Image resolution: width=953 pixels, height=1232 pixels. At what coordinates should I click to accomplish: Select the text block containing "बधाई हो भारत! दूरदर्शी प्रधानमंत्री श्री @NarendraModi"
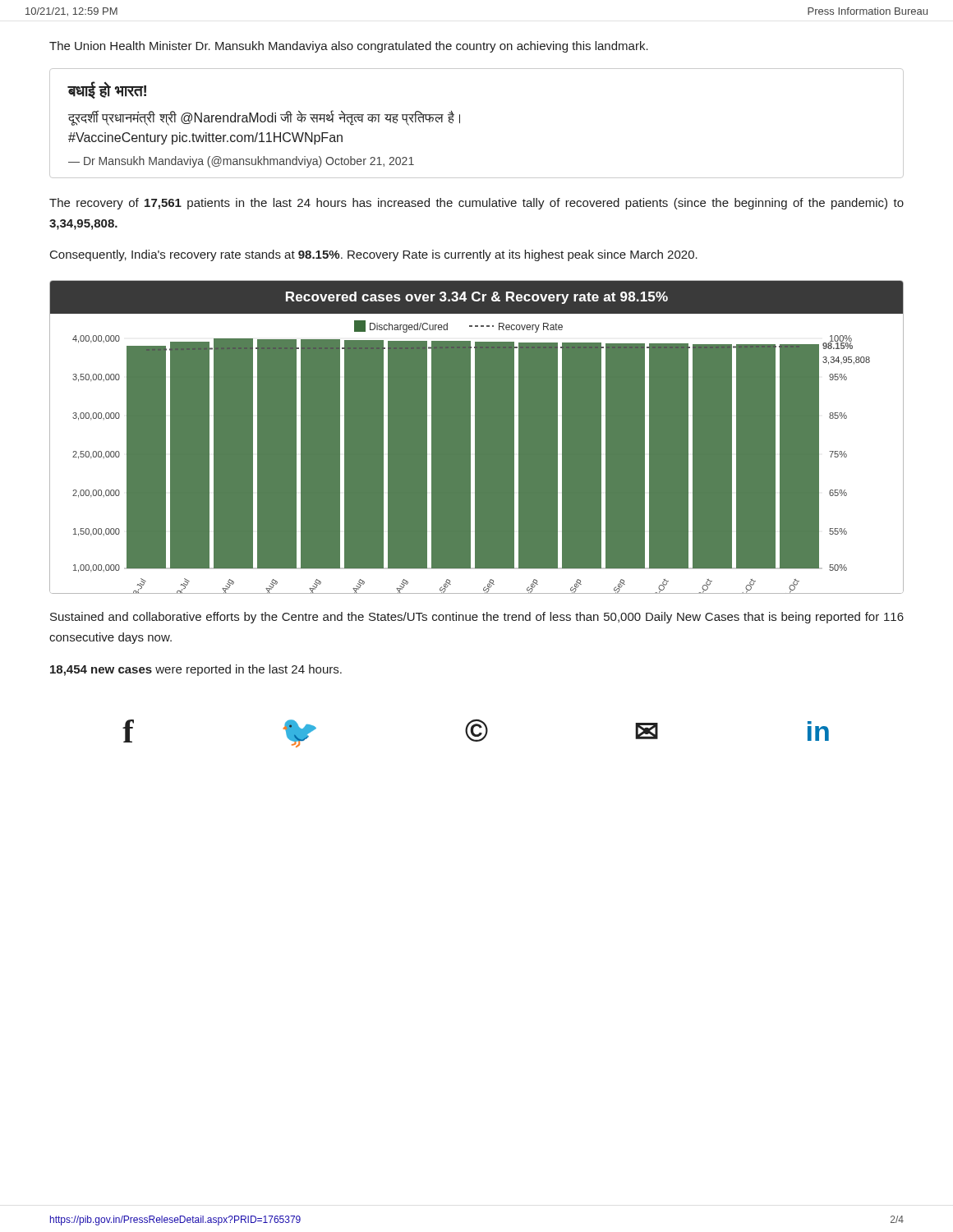coord(107,90)
